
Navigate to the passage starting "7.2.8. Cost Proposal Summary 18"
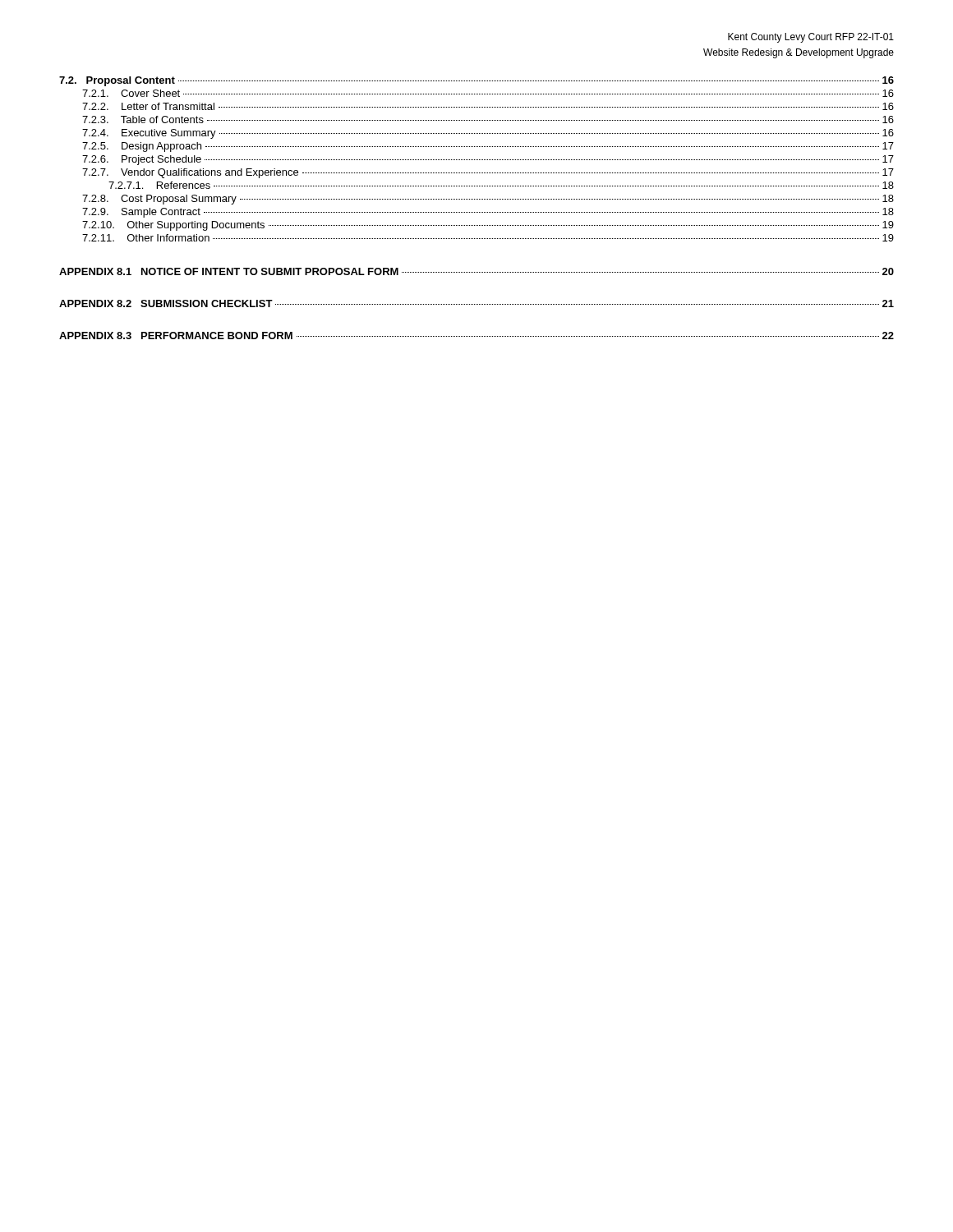(488, 198)
